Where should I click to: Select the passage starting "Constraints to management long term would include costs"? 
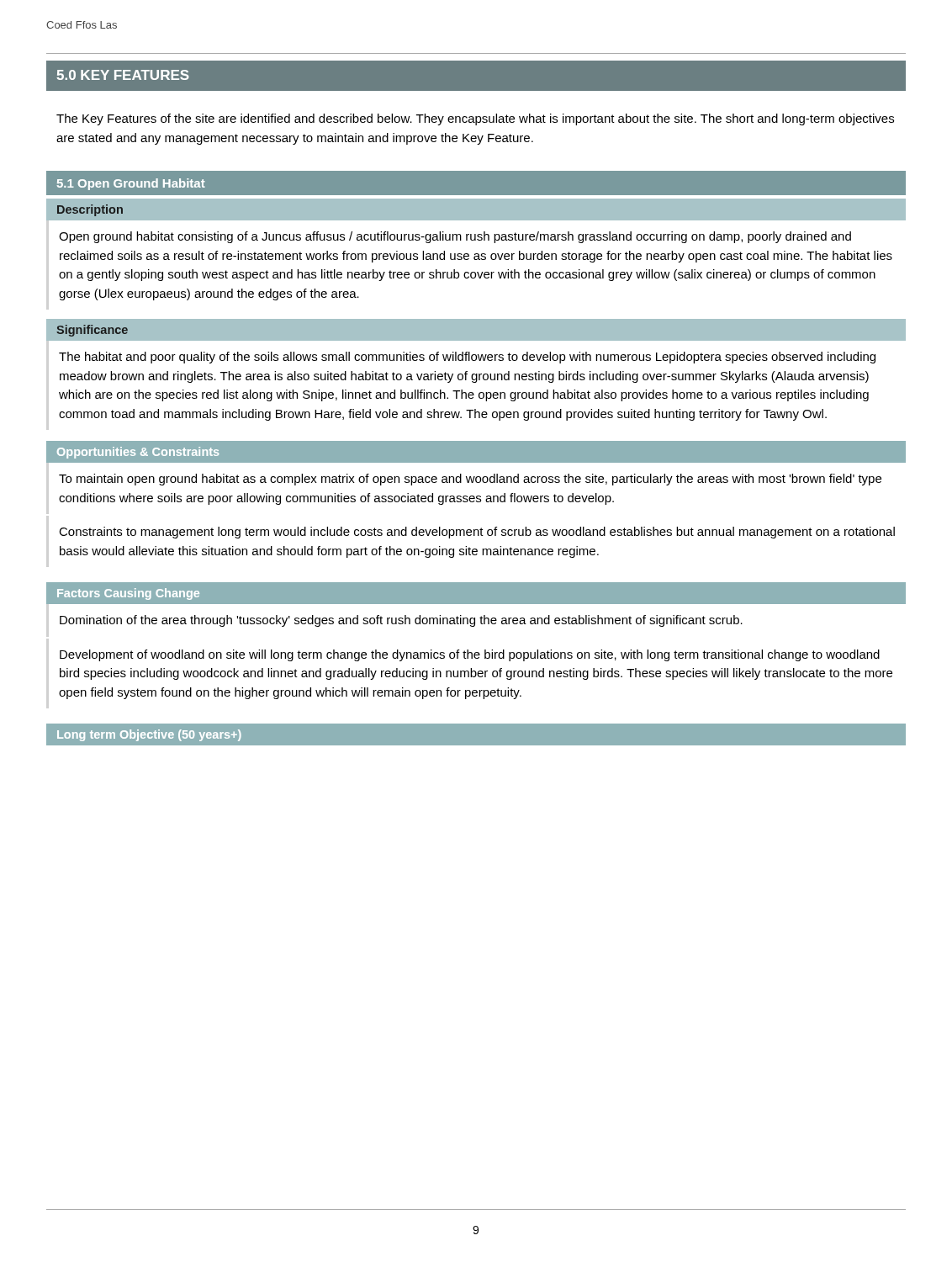coord(477,541)
